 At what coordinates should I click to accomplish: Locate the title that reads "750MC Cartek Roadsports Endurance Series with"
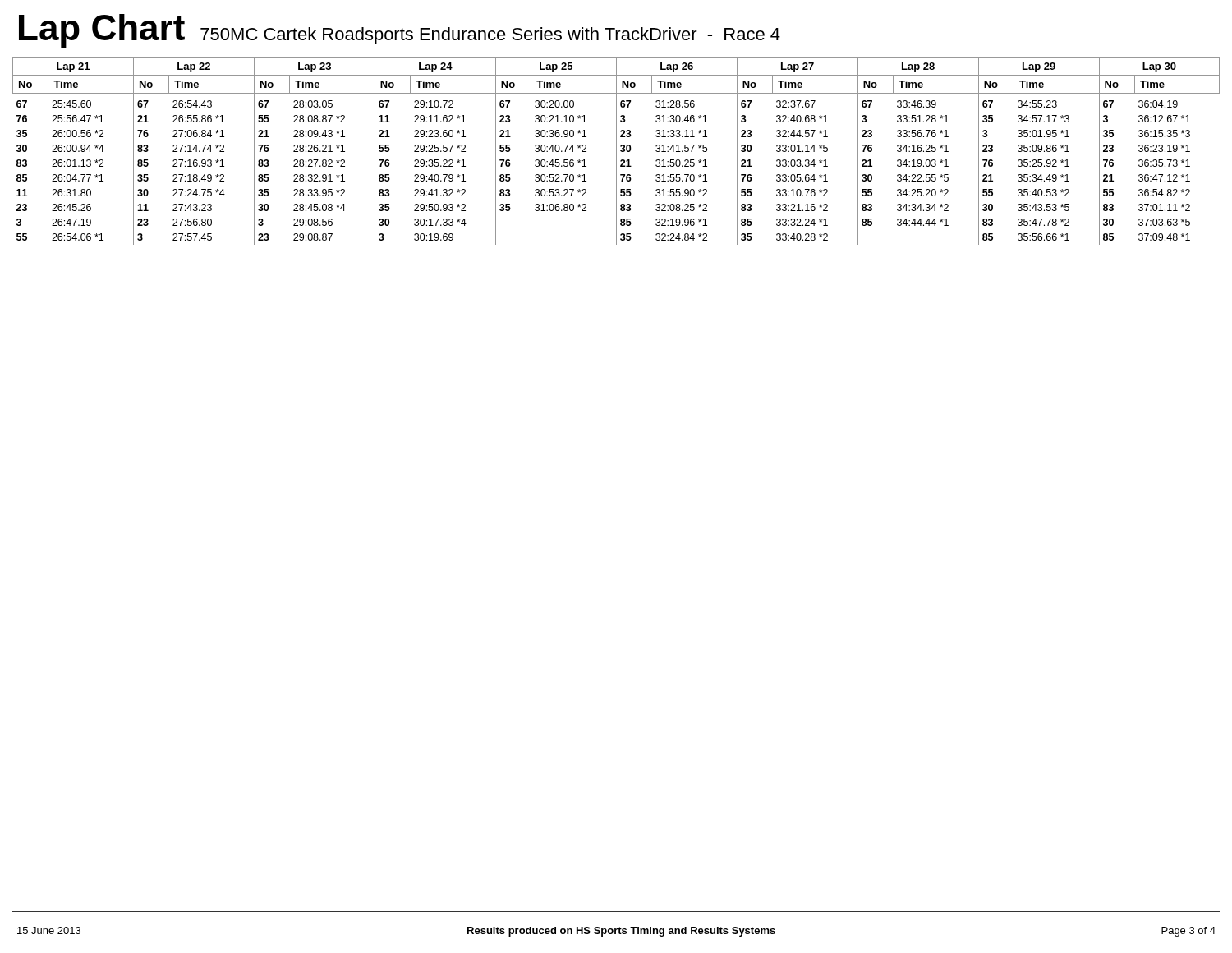pyautogui.click(x=490, y=34)
